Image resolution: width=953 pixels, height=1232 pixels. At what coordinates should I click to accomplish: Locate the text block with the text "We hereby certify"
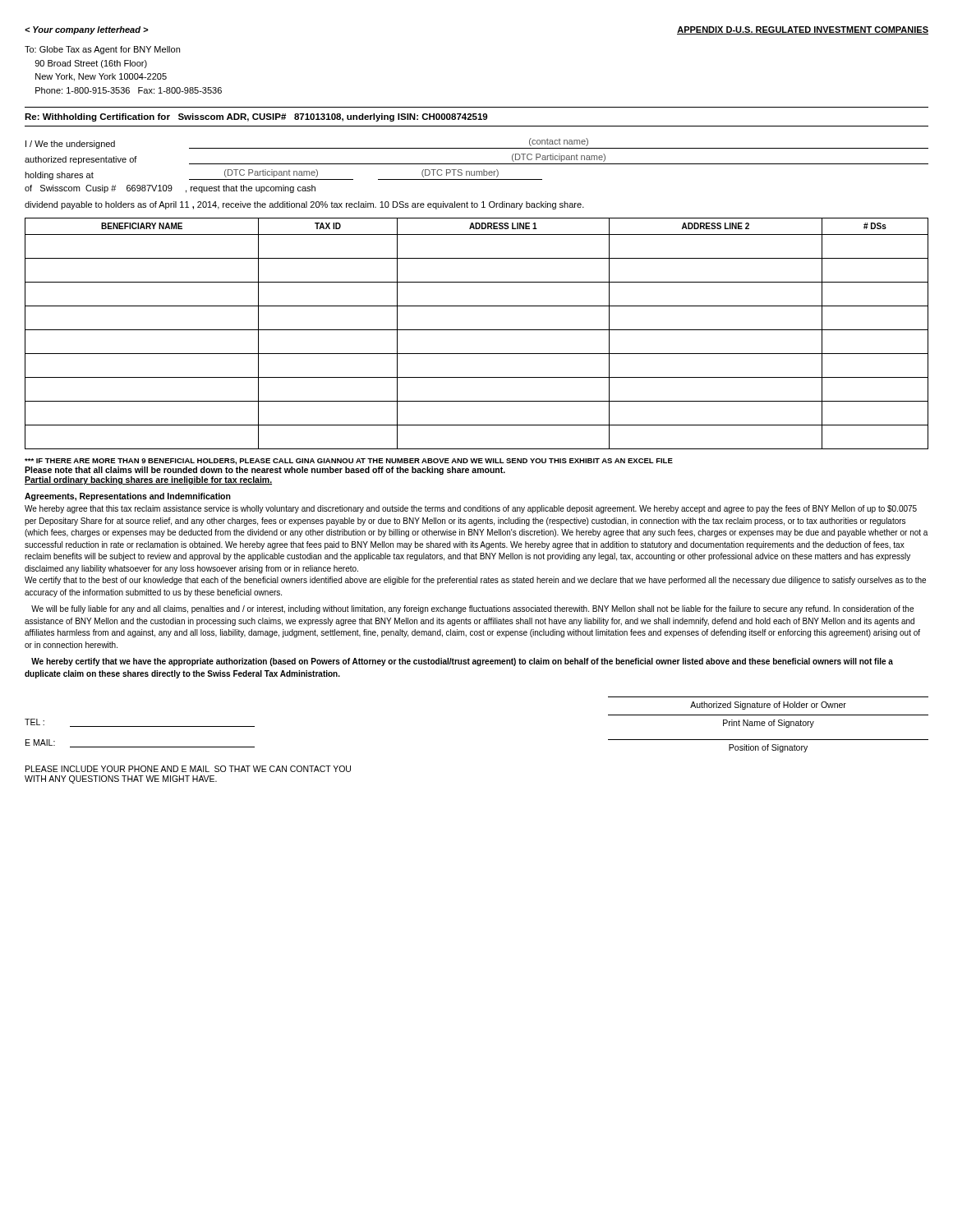(x=459, y=667)
